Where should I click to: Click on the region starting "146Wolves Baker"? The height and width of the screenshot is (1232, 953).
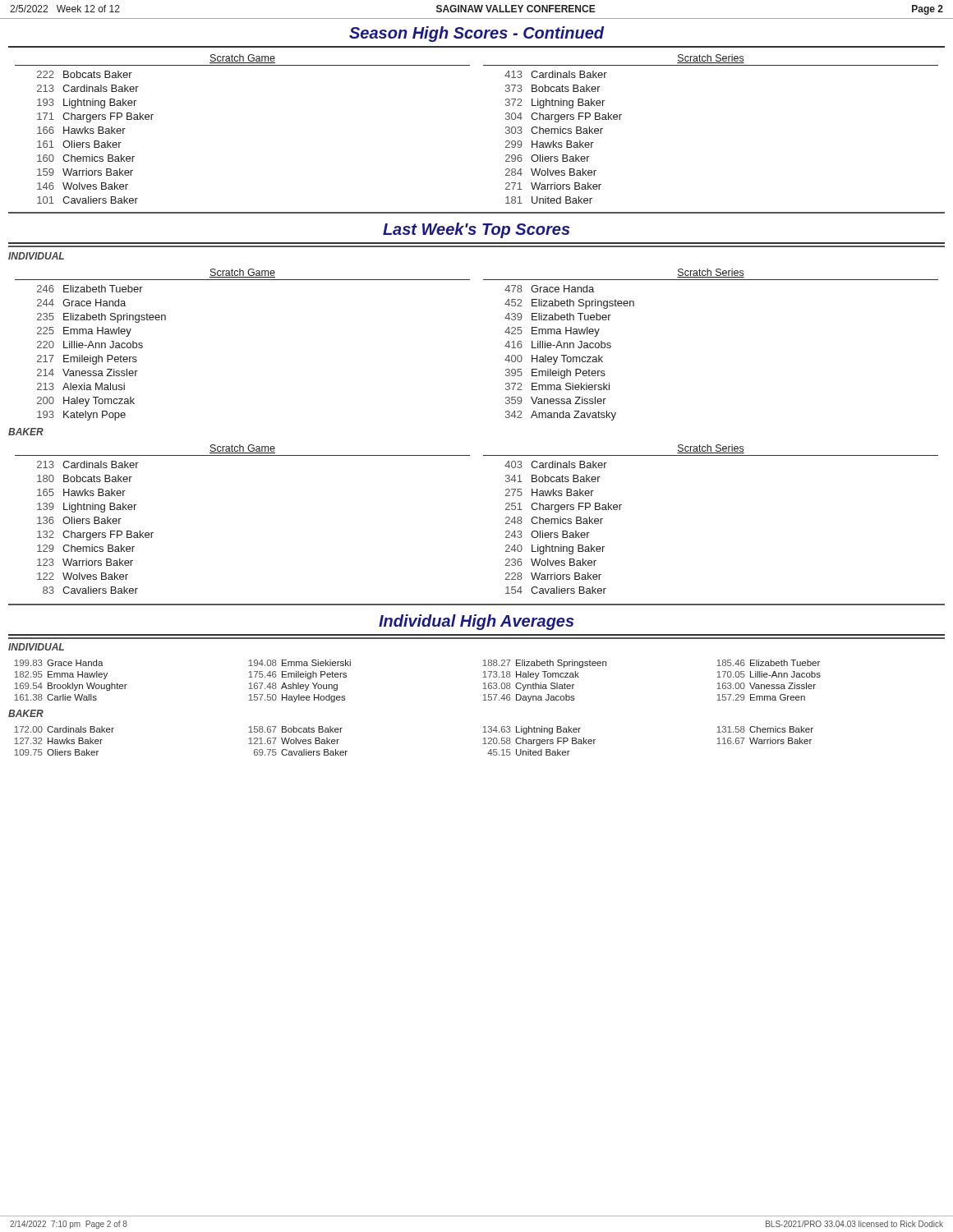(83, 186)
